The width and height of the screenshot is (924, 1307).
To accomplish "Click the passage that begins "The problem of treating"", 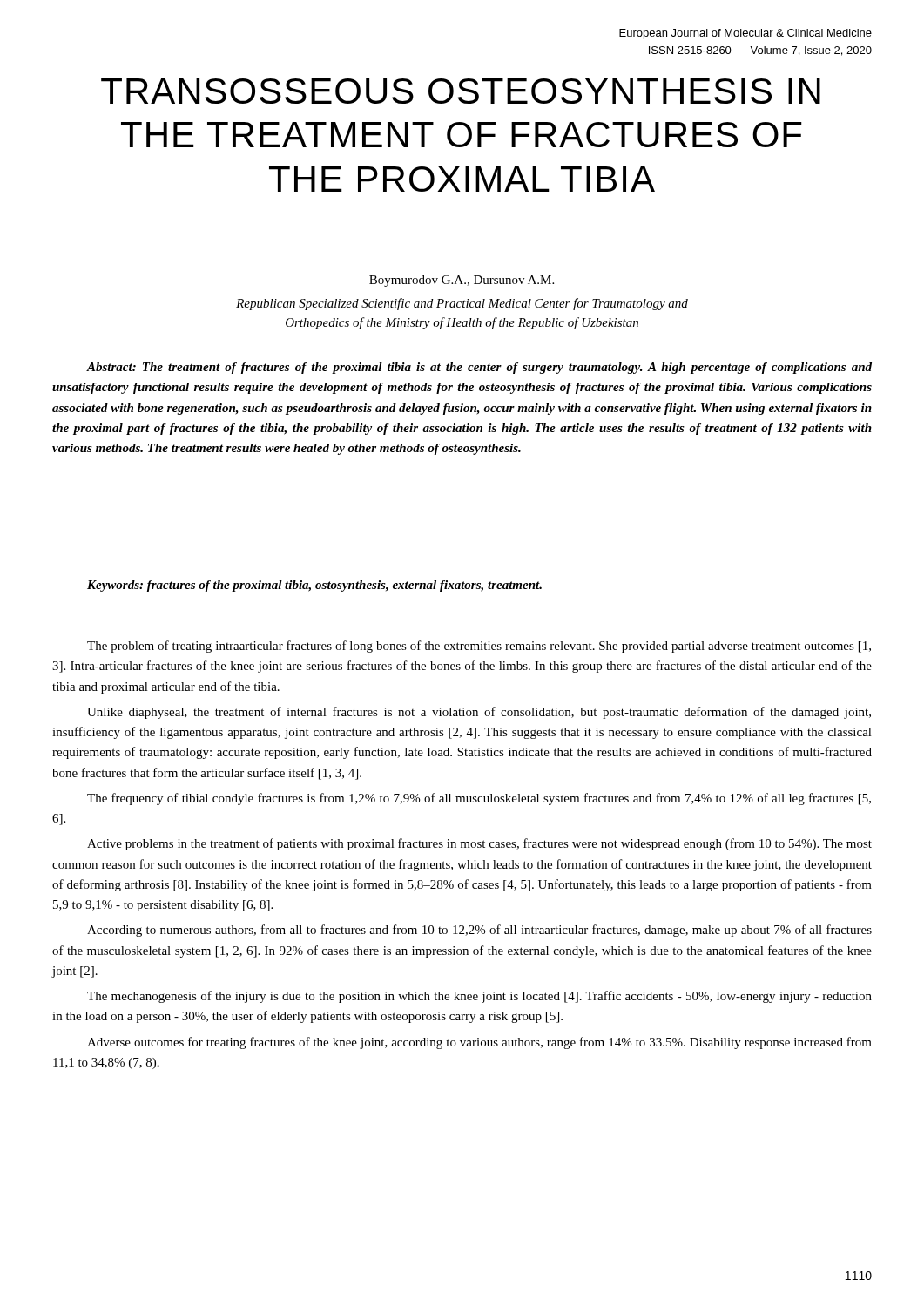I will tap(462, 854).
